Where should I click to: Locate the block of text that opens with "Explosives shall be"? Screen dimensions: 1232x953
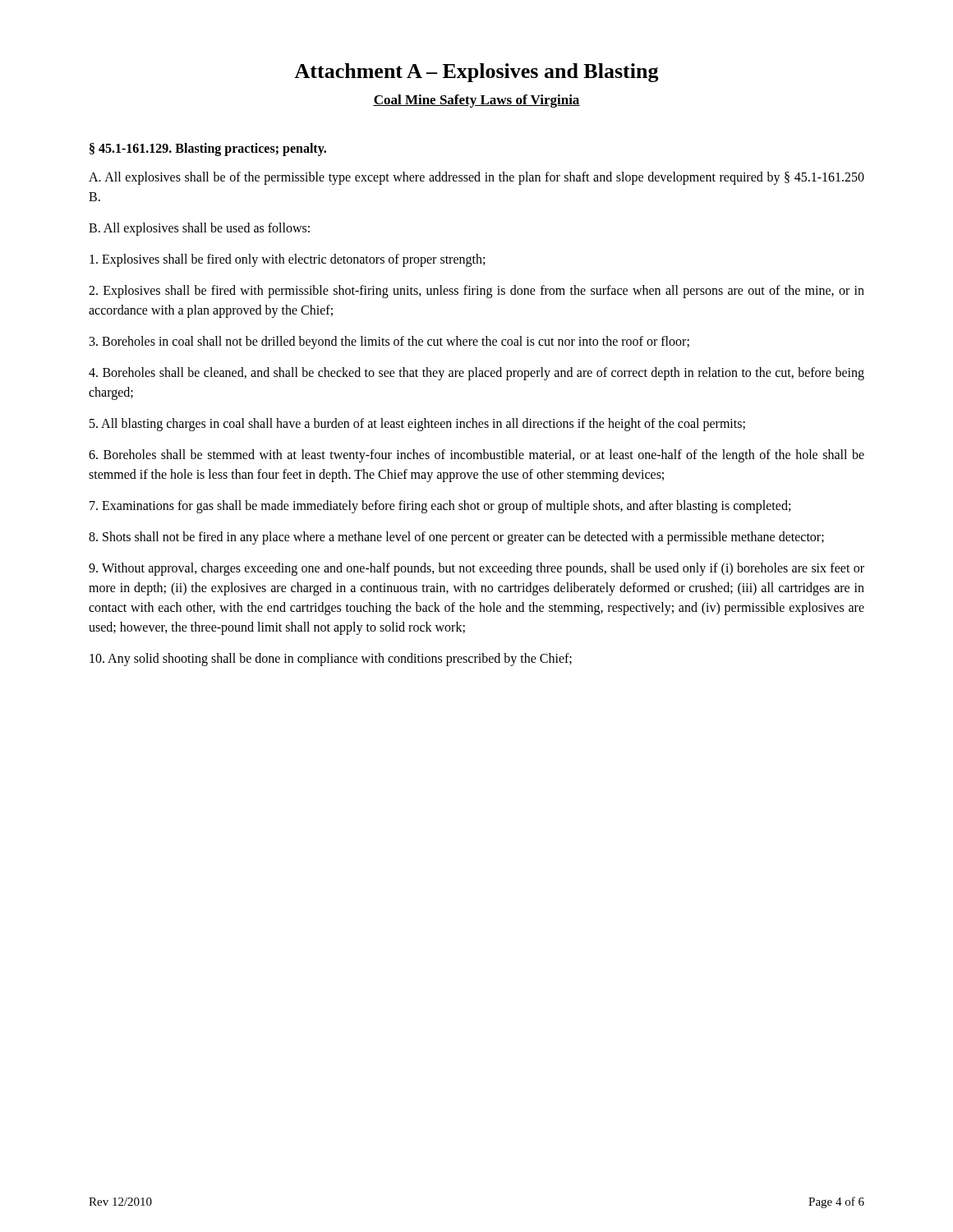pyautogui.click(x=287, y=259)
